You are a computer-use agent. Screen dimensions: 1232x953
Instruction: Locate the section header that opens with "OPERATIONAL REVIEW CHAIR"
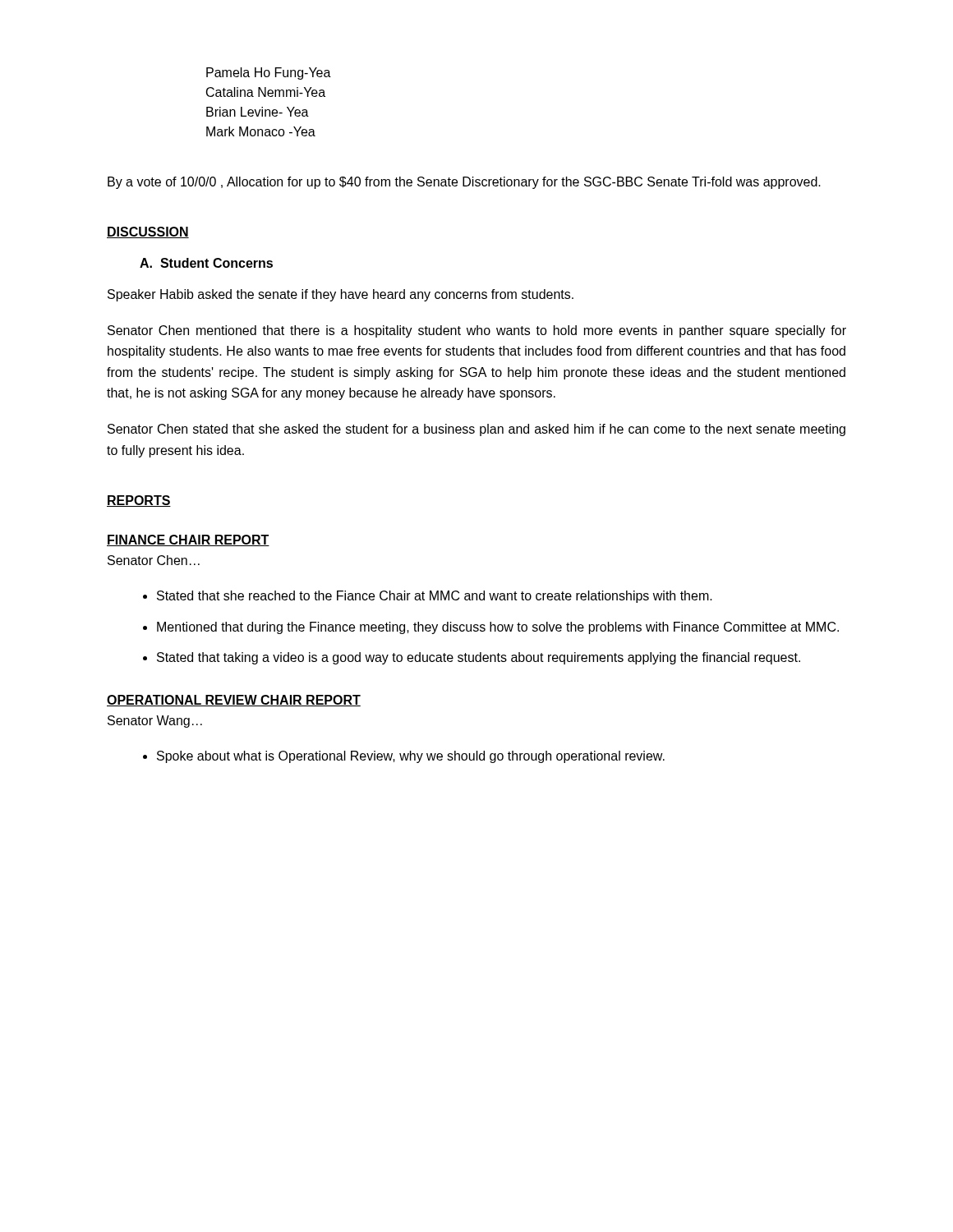pos(234,700)
